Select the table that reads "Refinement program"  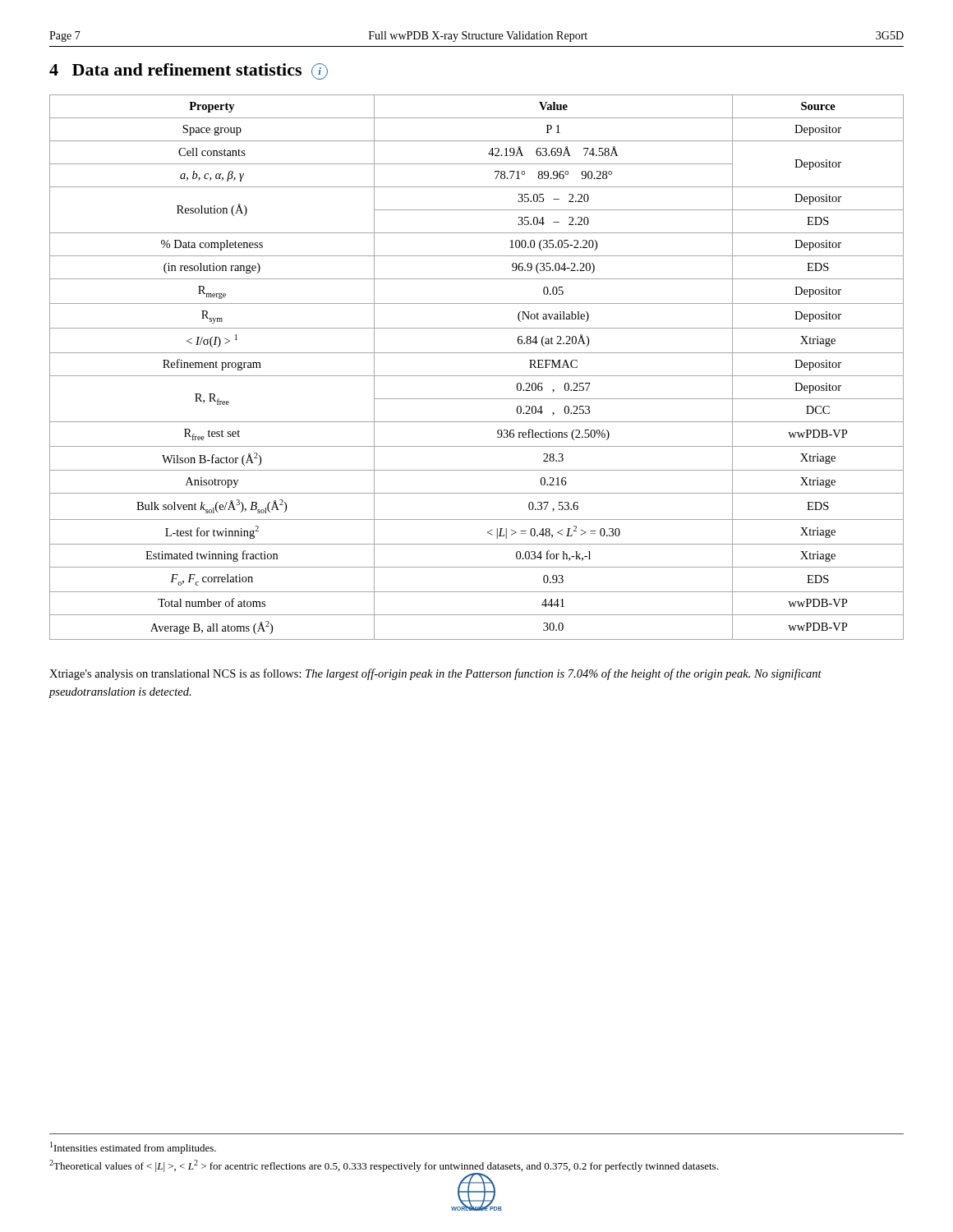click(x=476, y=367)
